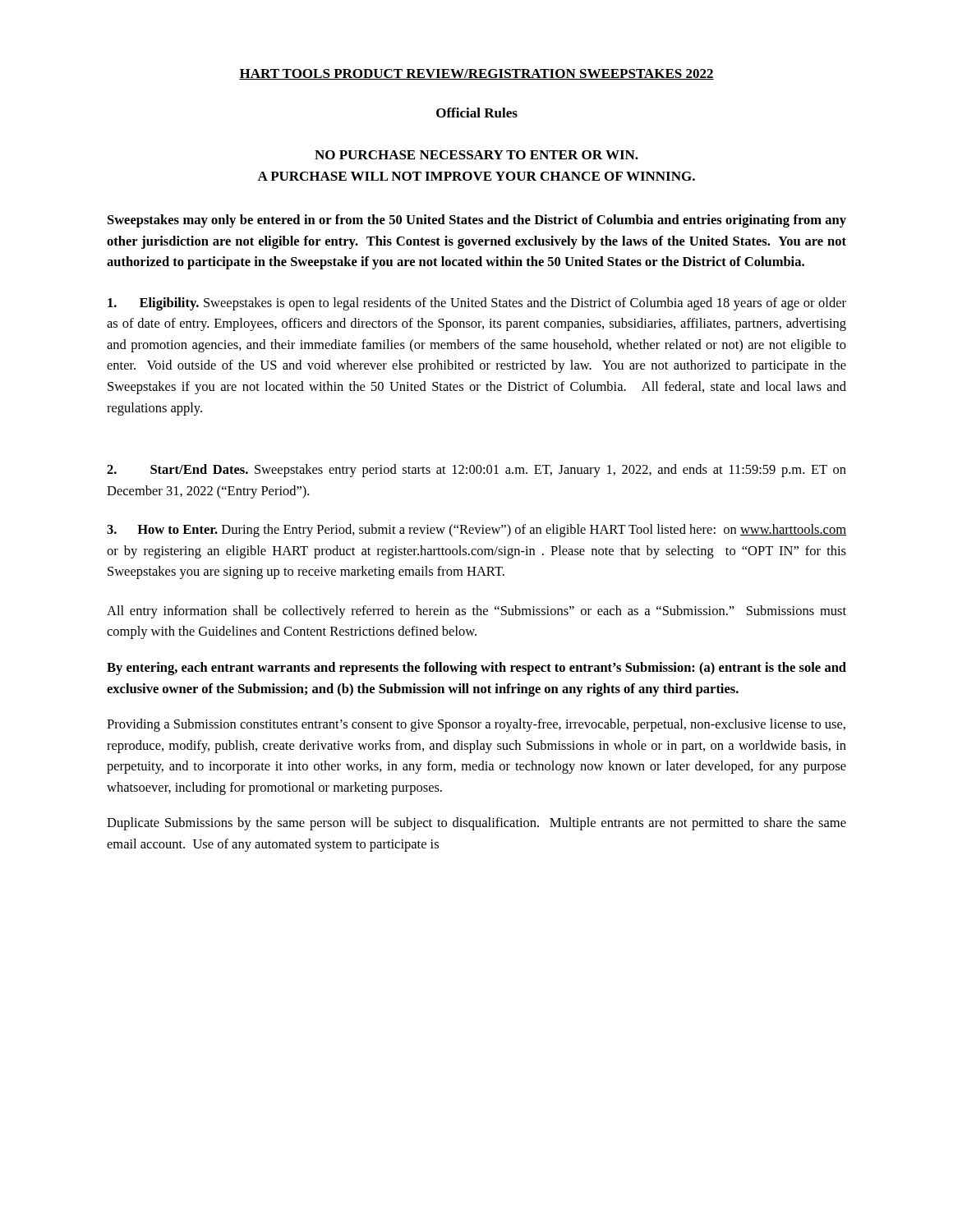Viewport: 953px width, 1232px height.
Task: Locate the block of text that opens with "How to Enter. During the"
Action: [476, 551]
